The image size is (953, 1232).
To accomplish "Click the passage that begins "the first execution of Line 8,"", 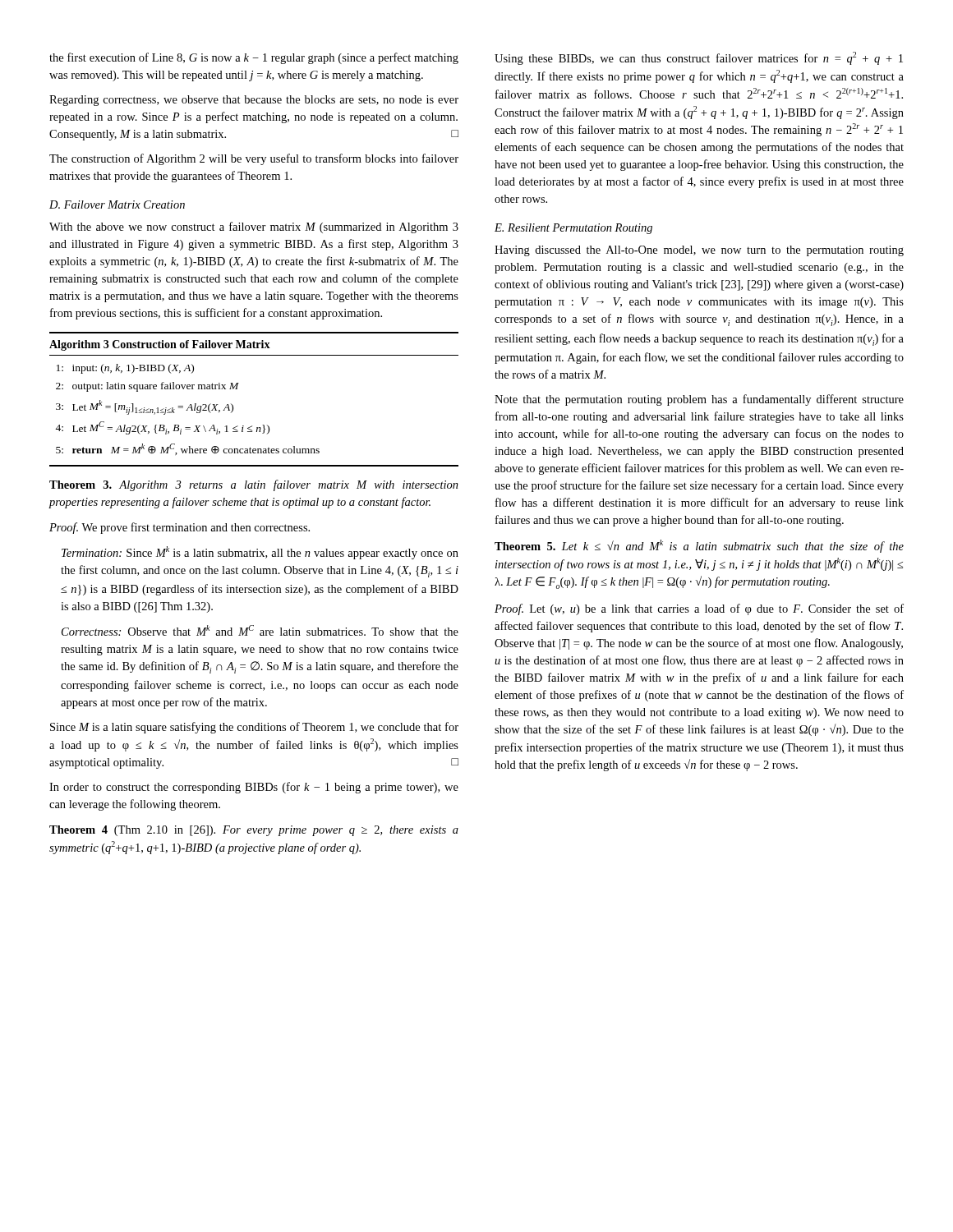I will (254, 96).
